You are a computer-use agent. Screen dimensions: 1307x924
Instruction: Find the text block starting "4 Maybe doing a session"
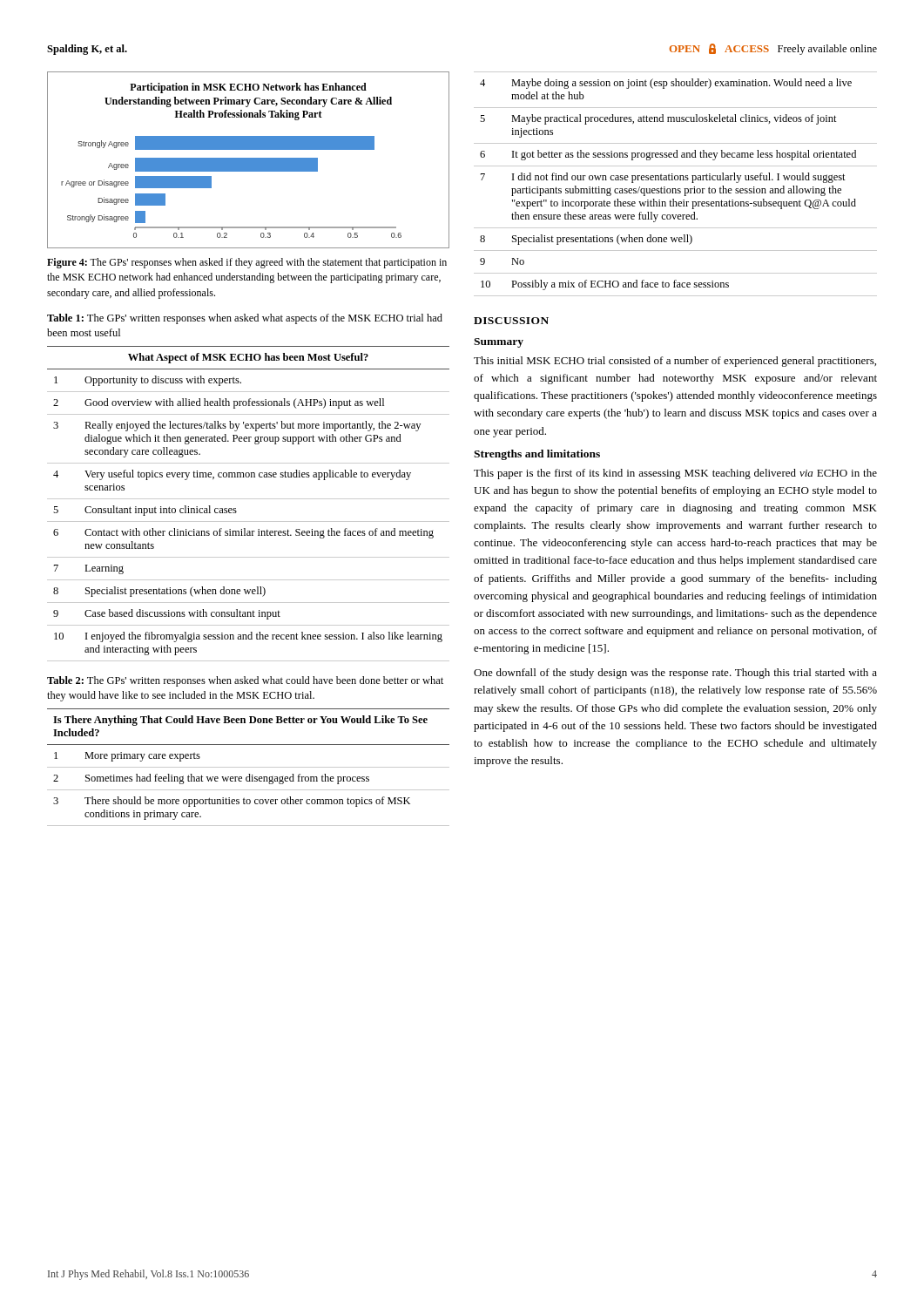[x=675, y=184]
